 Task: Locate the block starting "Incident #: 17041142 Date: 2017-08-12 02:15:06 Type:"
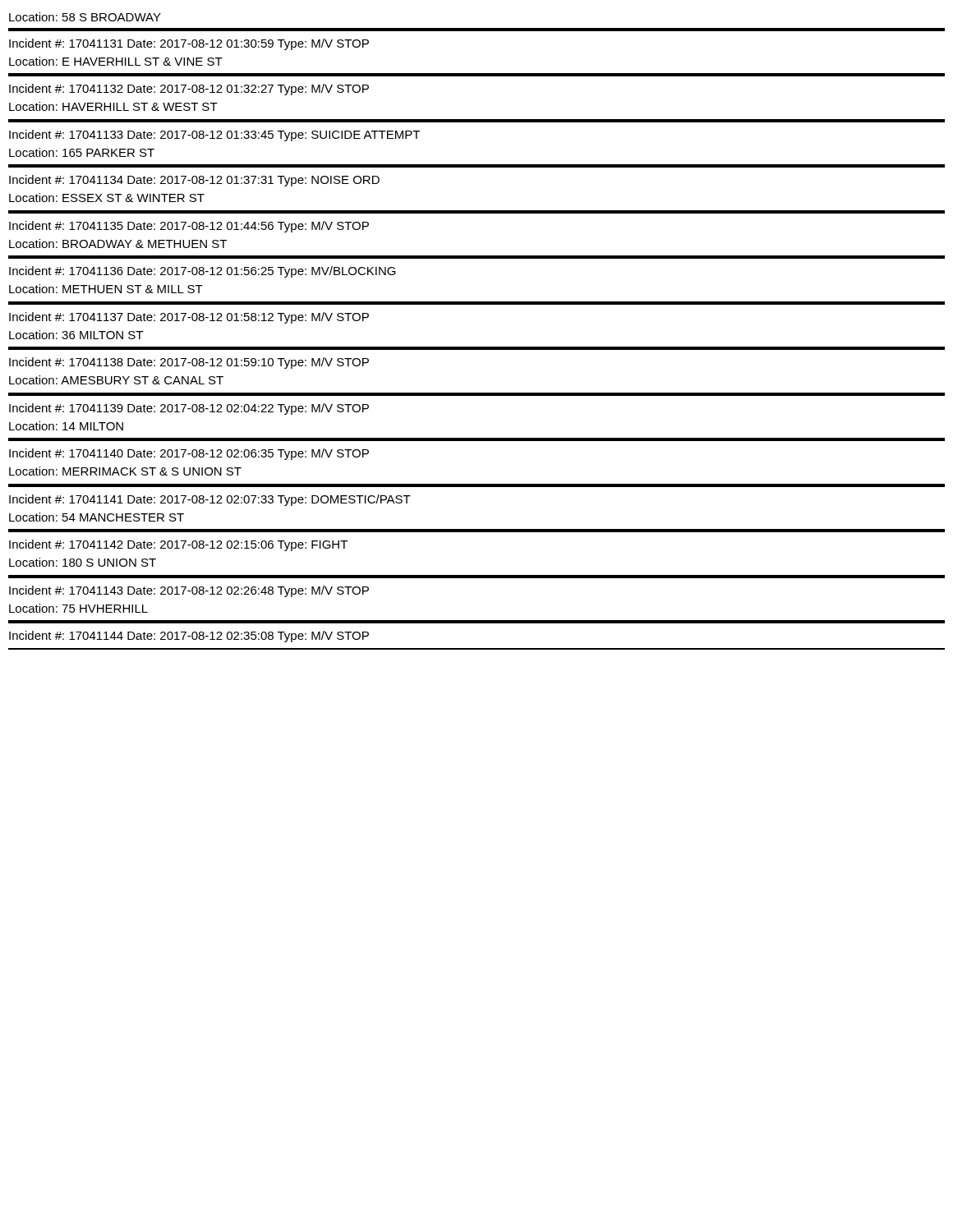click(x=178, y=553)
